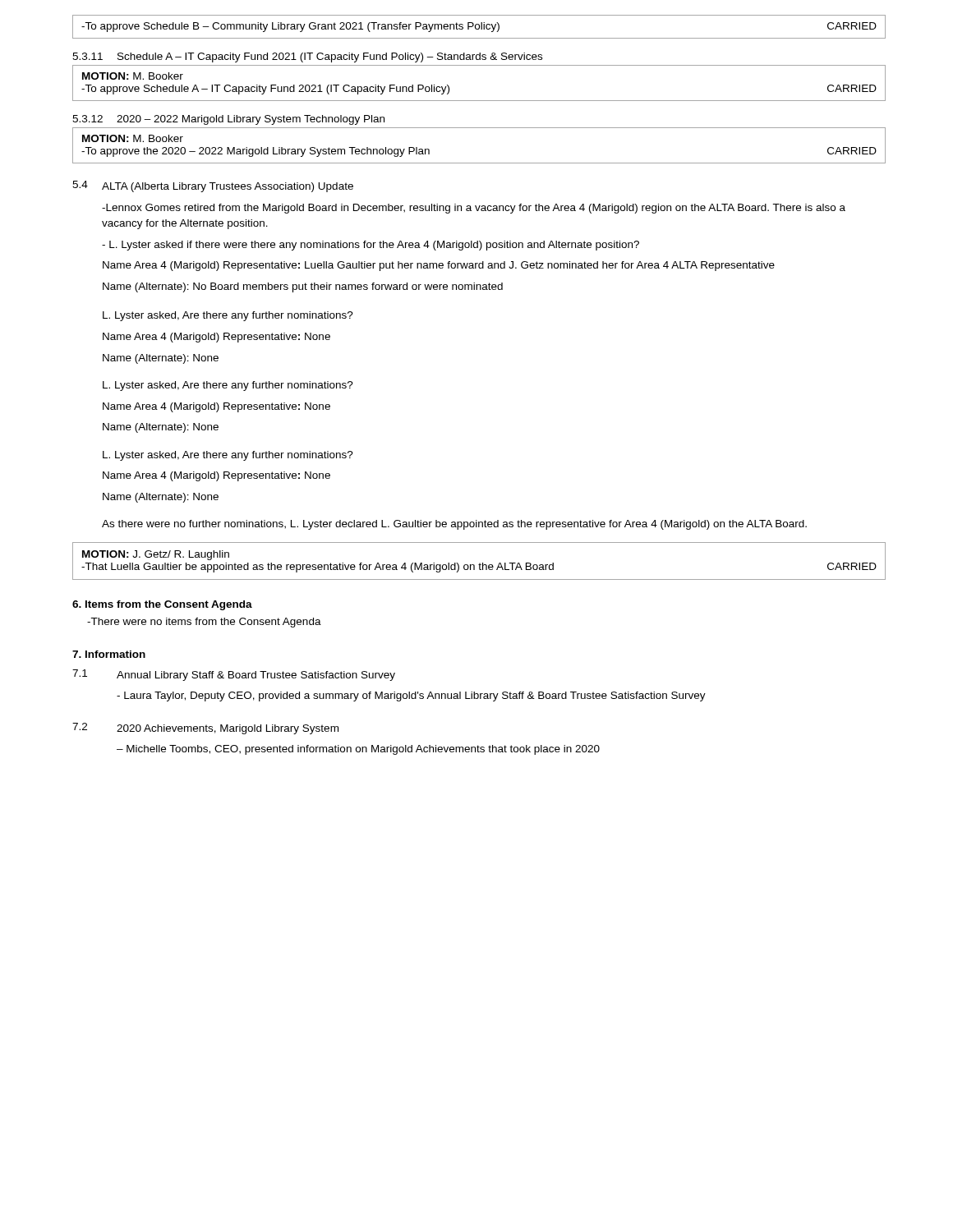Viewport: 953px width, 1232px height.
Task: Find the text block that reads "3.12 2020 – 2022 Marigold Library System"
Action: pos(479,119)
